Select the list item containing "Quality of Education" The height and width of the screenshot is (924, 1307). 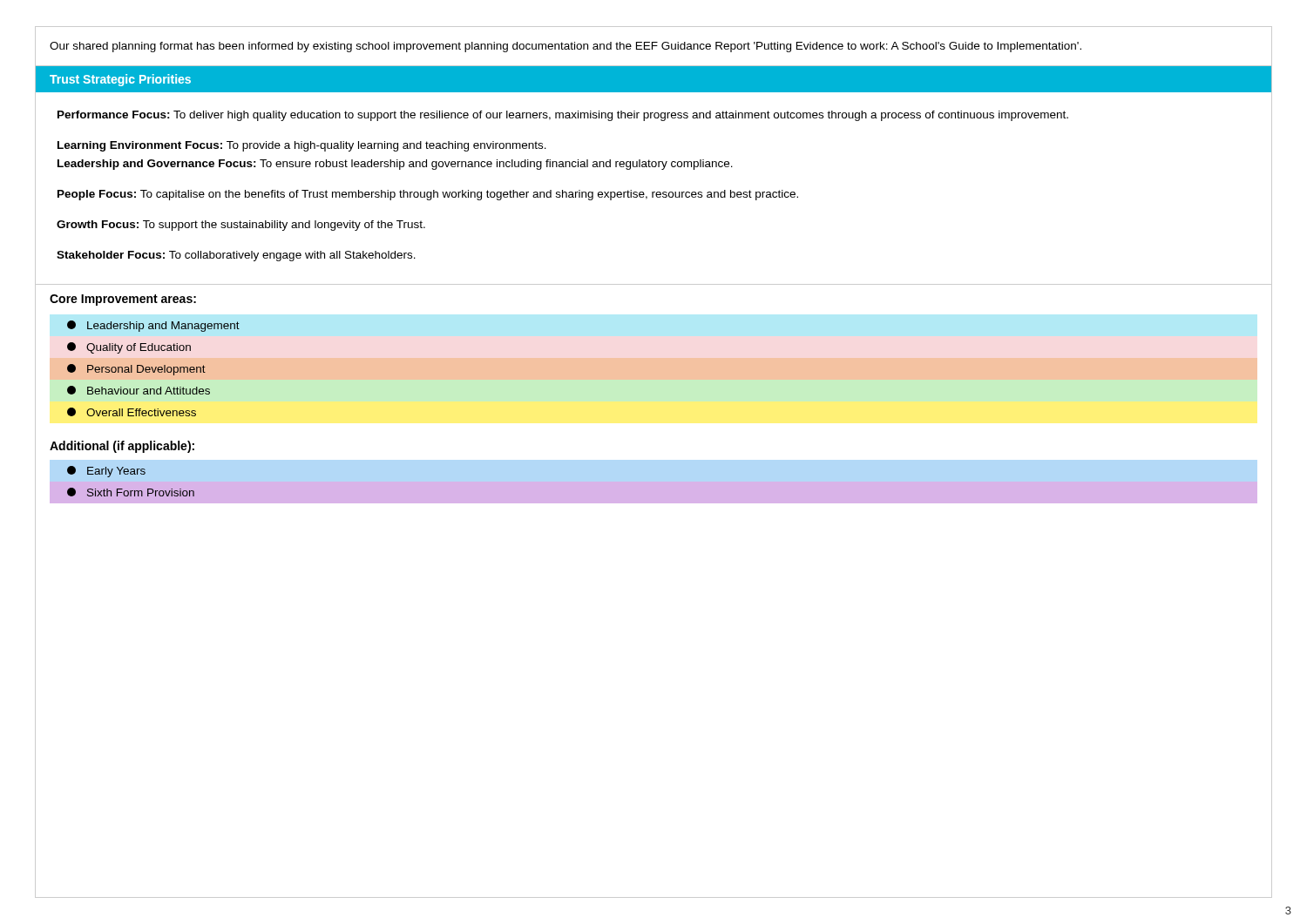tap(129, 347)
